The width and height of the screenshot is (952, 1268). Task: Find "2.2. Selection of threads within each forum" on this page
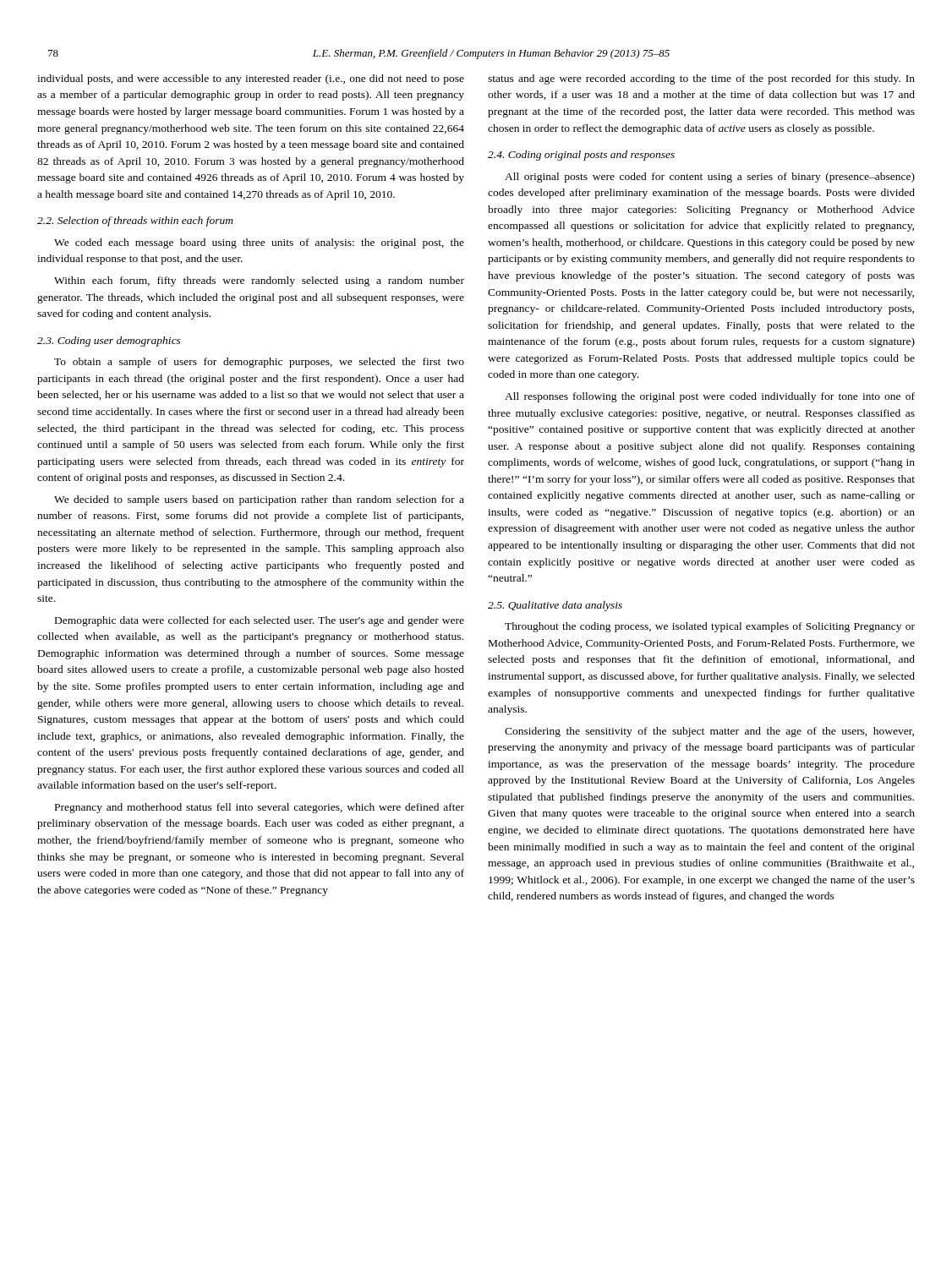(135, 221)
